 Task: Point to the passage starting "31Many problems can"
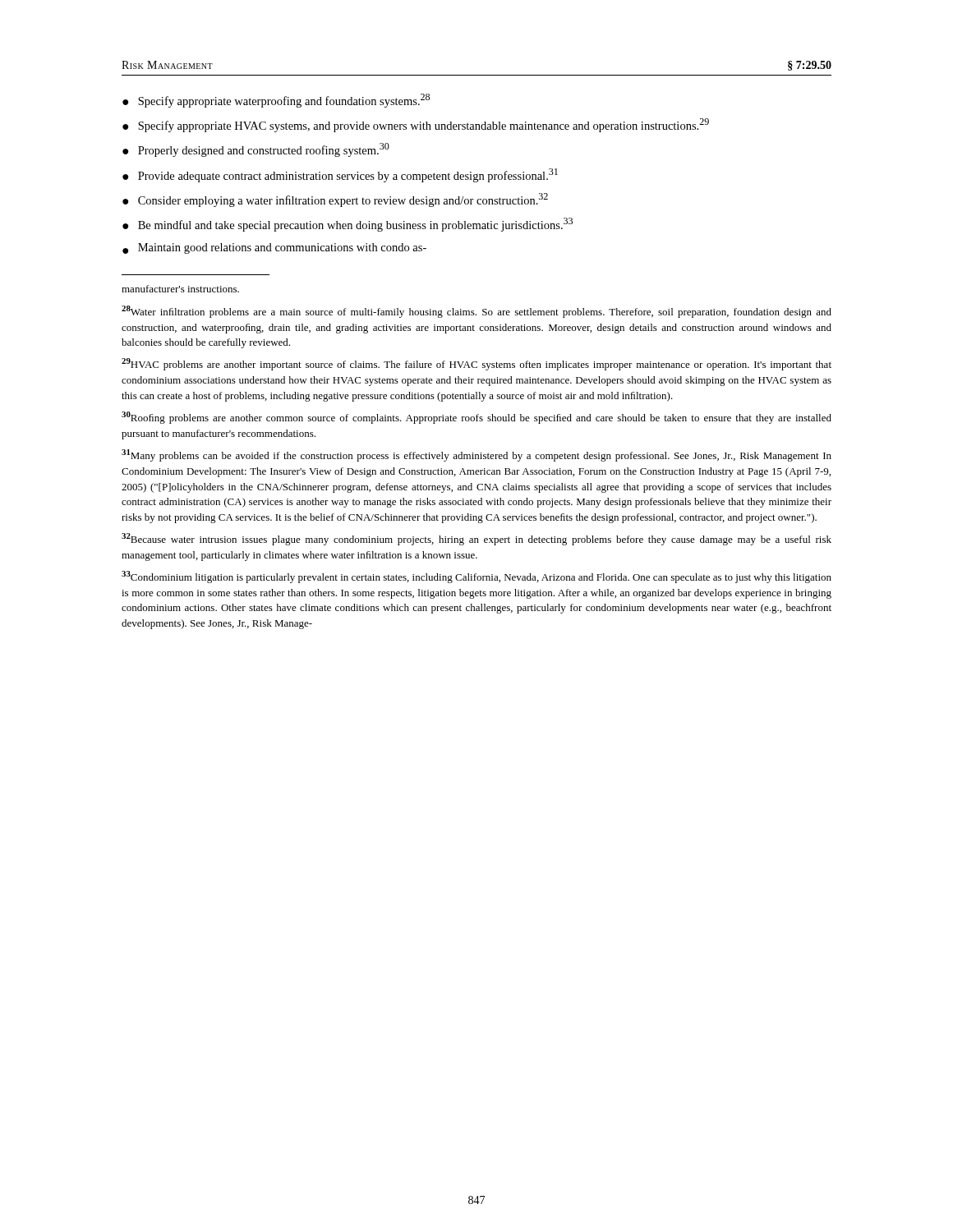click(x=476, y=486)
